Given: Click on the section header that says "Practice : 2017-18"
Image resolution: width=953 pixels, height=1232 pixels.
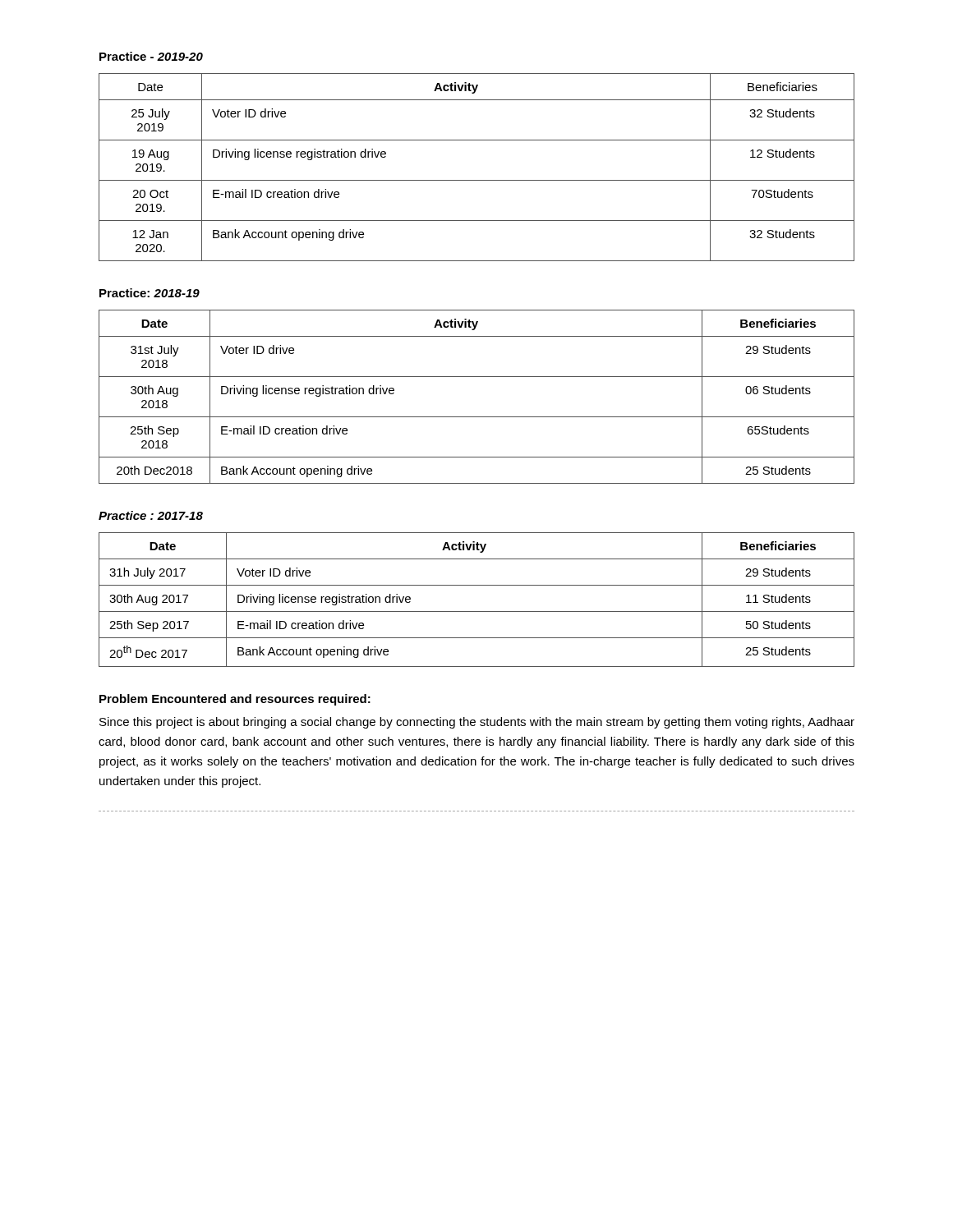Looking at the screenshot, I should point(151,515).
